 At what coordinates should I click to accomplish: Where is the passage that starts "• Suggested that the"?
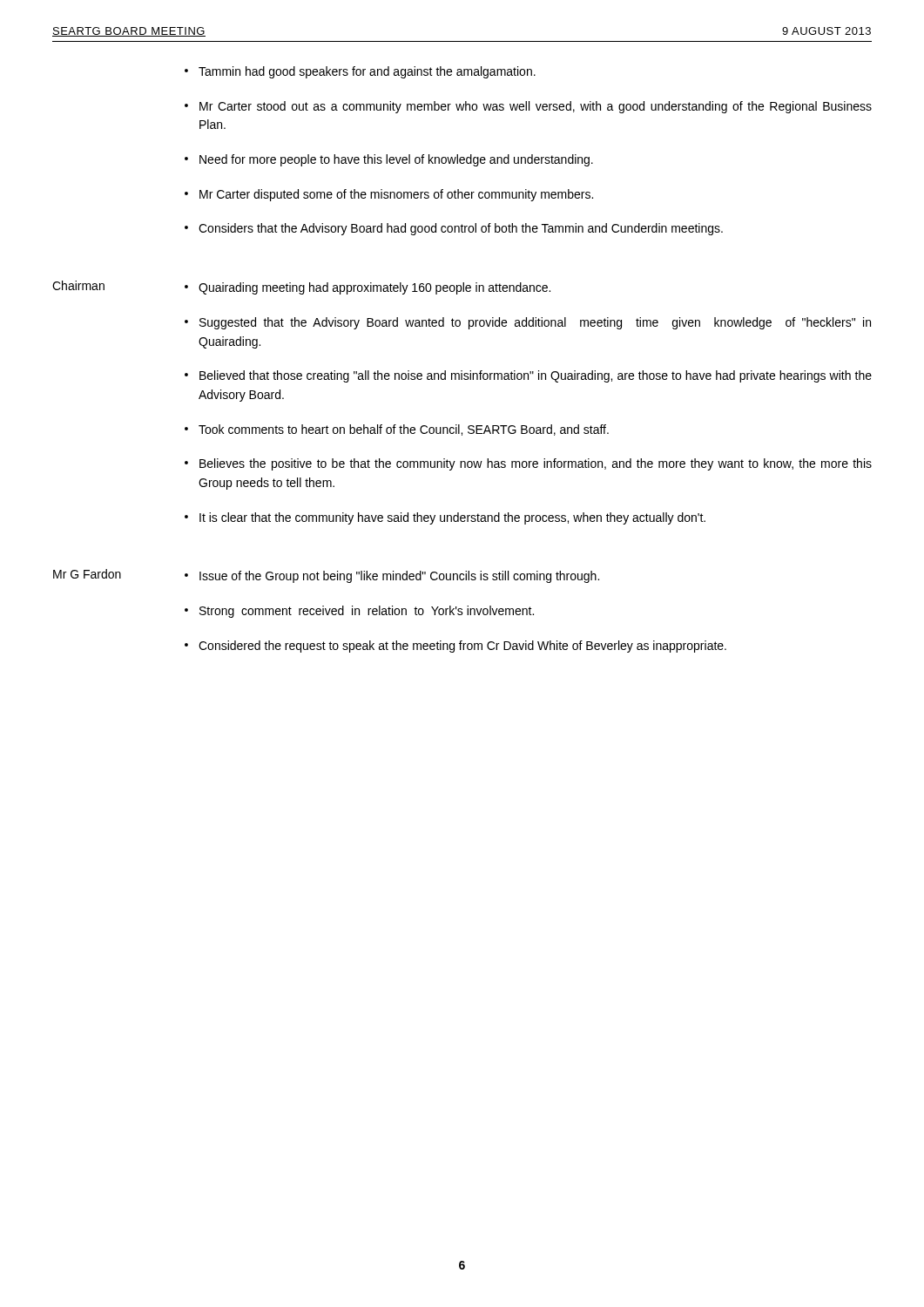523,332
